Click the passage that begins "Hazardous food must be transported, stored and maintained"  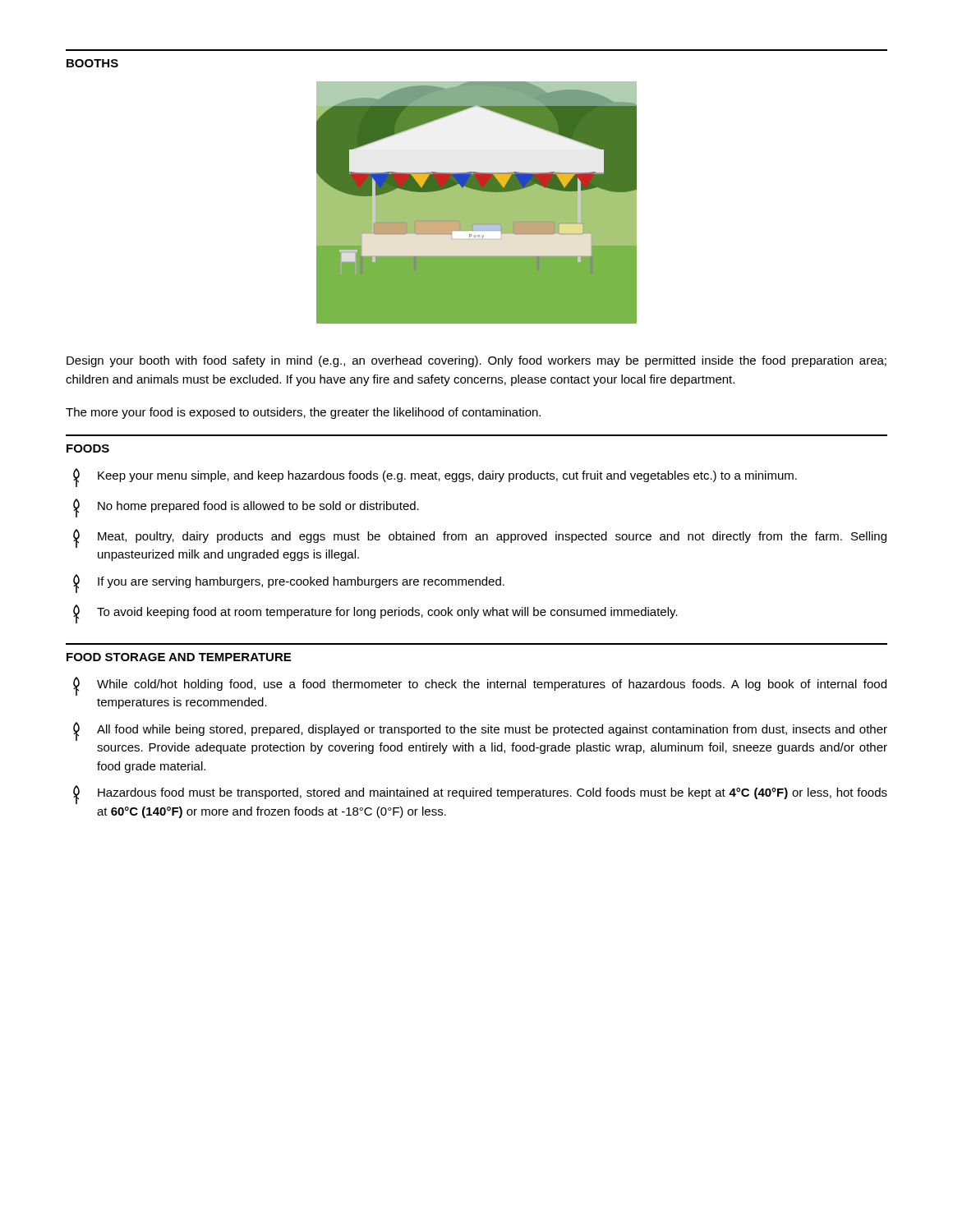click(476, 802)
